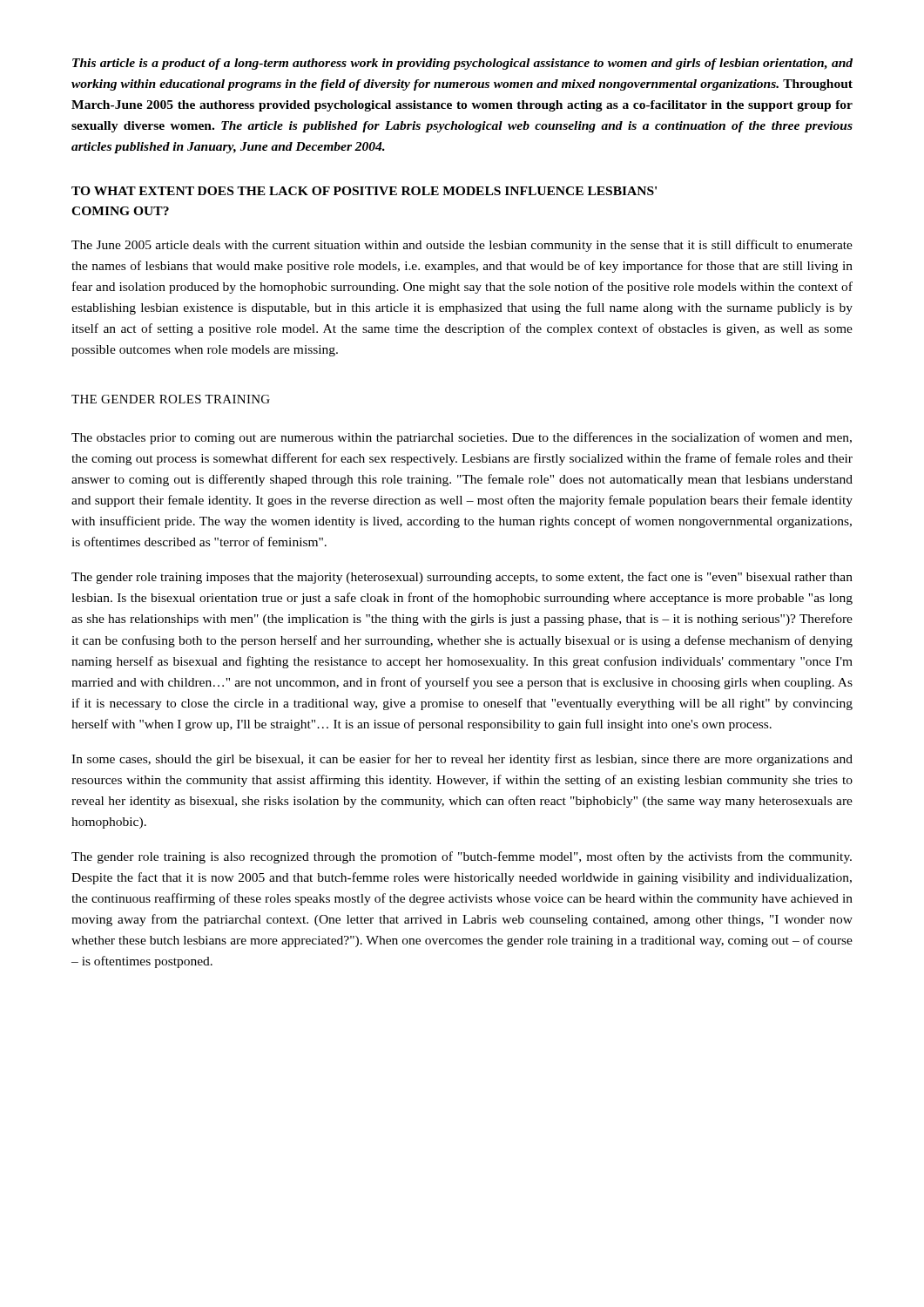
Task: Click the passage that begins "The obstacles prior to coming out are numerous"
Action: 462,490
